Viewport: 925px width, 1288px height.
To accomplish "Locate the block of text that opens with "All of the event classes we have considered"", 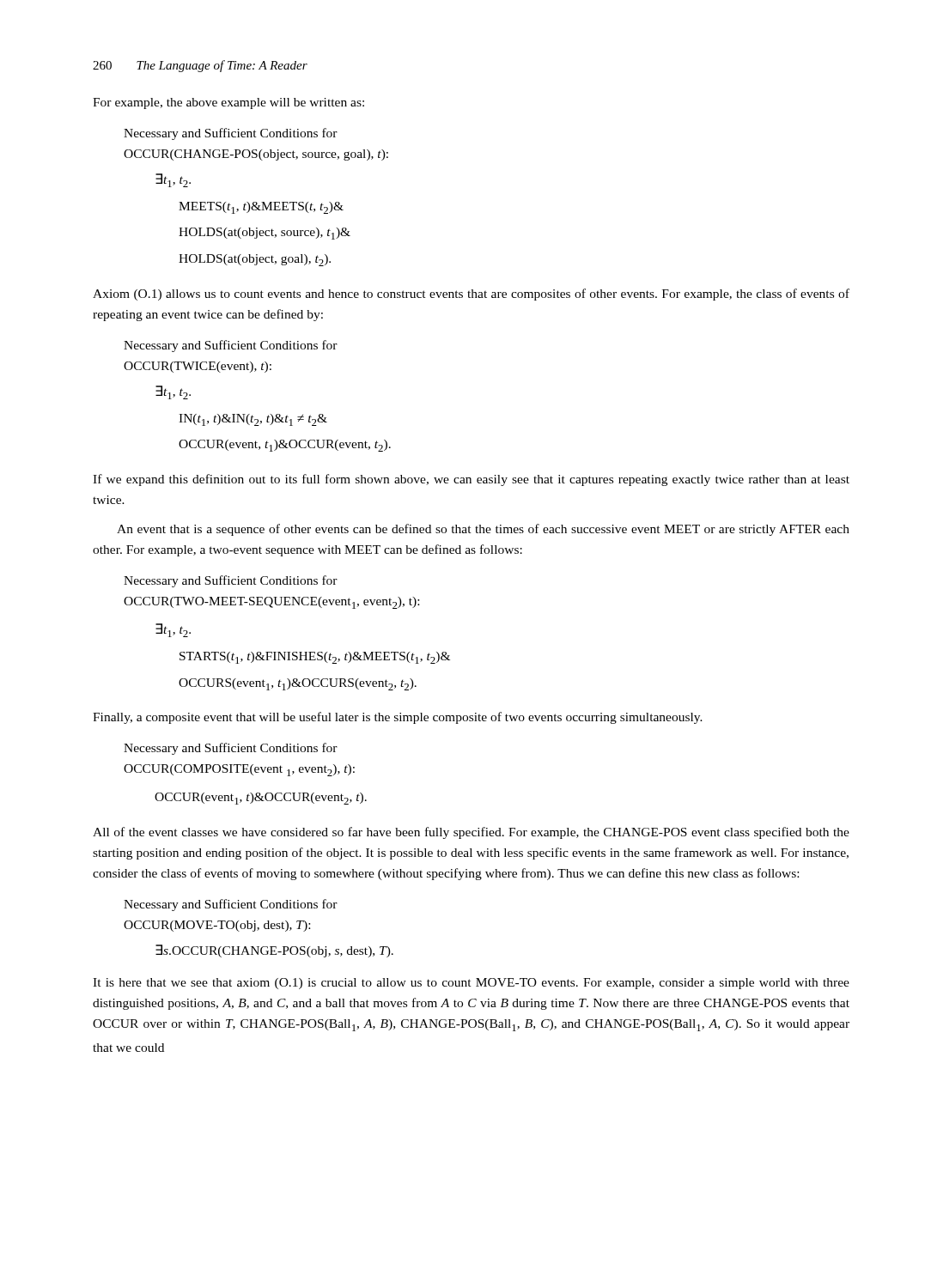I will click(x=471, y=852).
